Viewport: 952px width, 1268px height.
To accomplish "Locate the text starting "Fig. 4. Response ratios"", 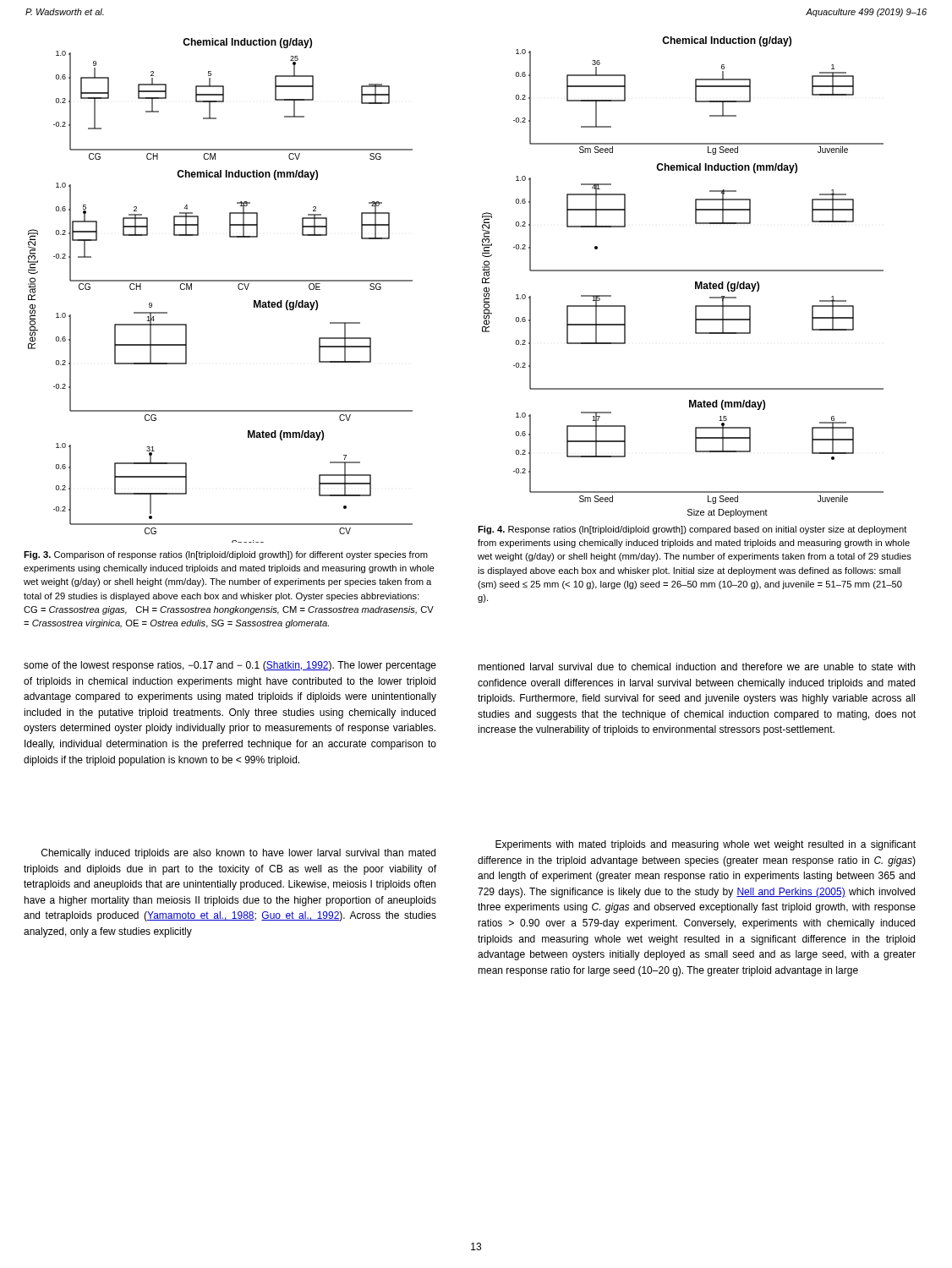I will coord(694,563).
